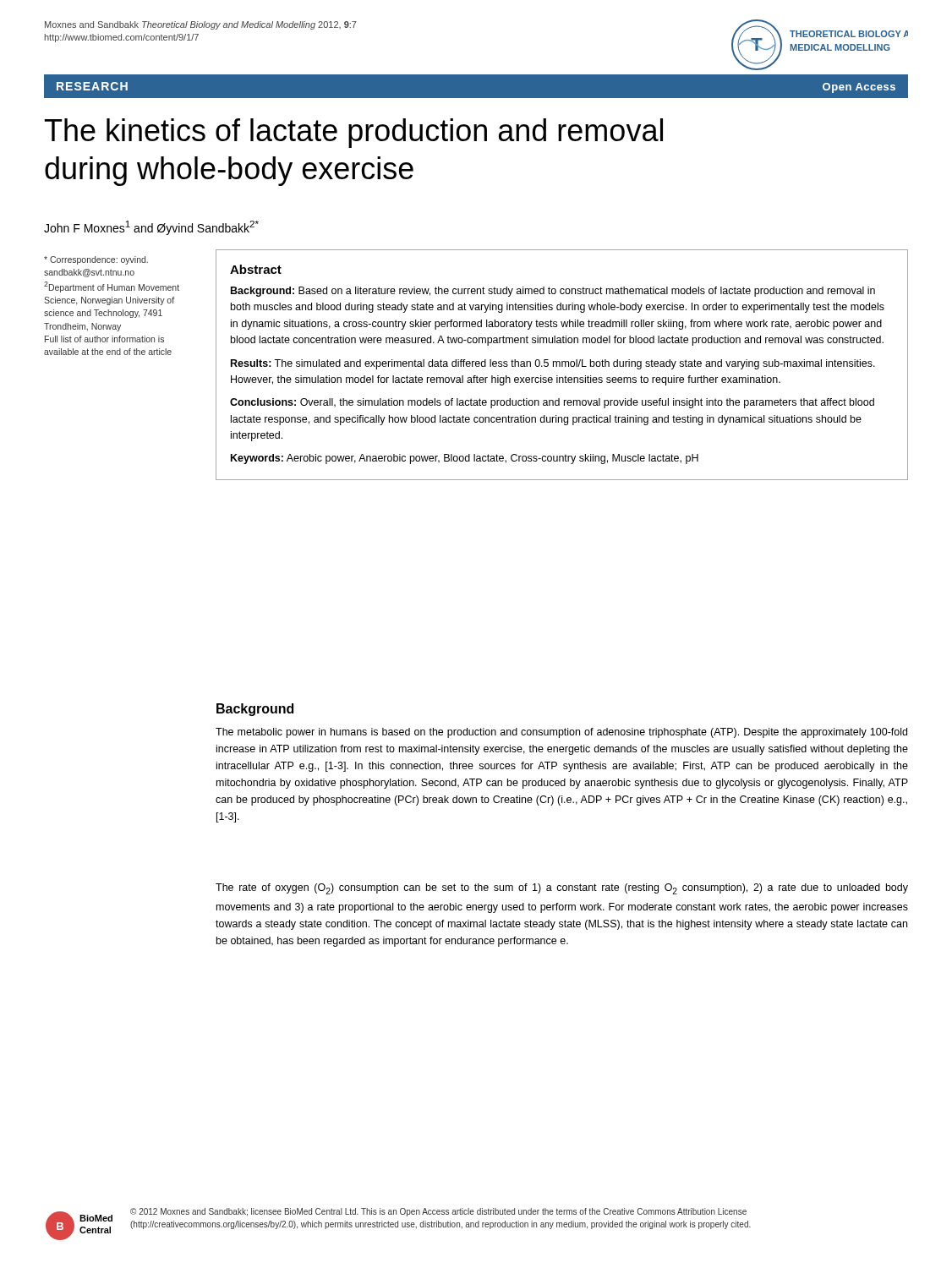Point to the element starting "Open Access"
The image size is (952, 1268).
[859, 86]
